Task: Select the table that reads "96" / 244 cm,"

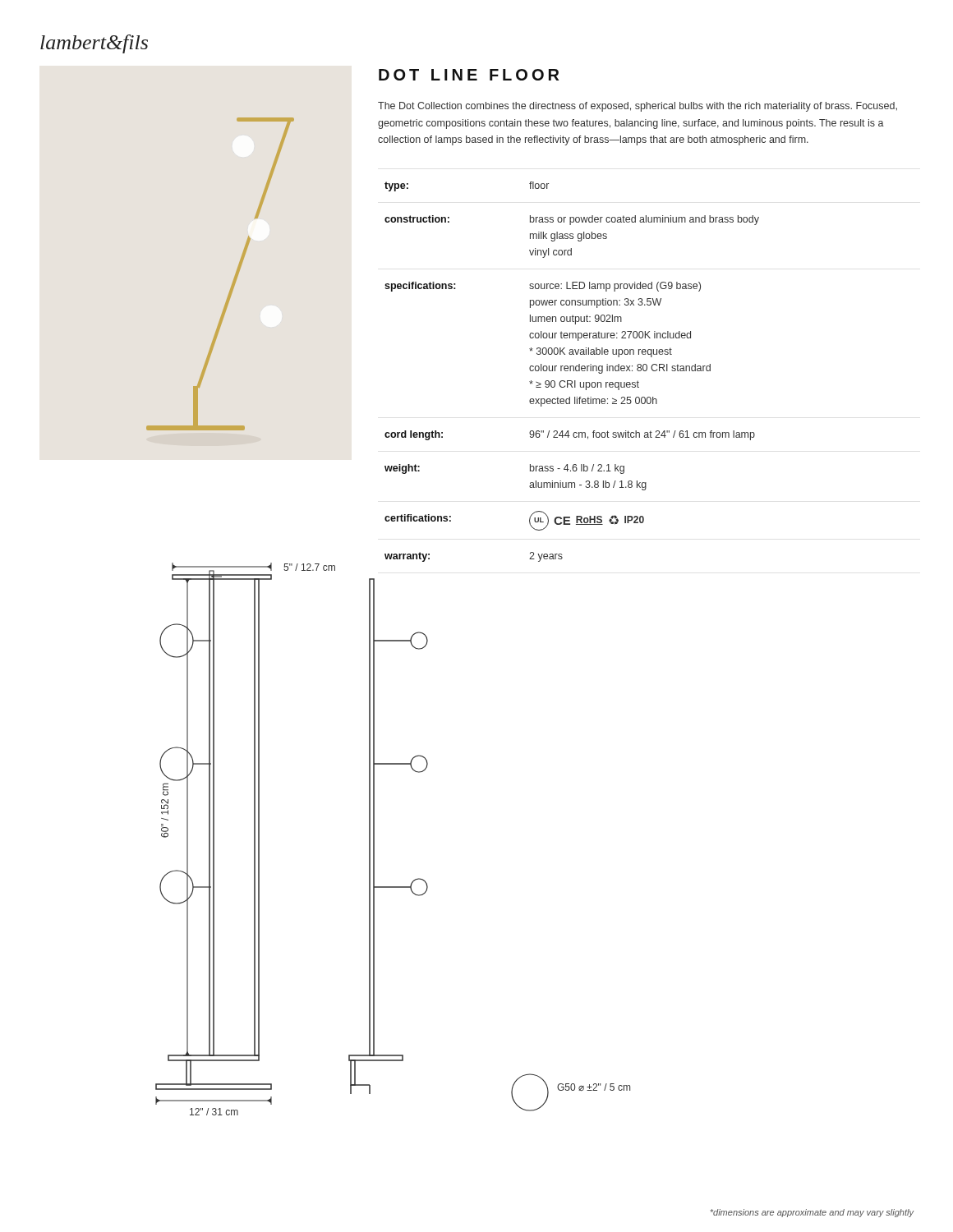Action: pos(649,371)
